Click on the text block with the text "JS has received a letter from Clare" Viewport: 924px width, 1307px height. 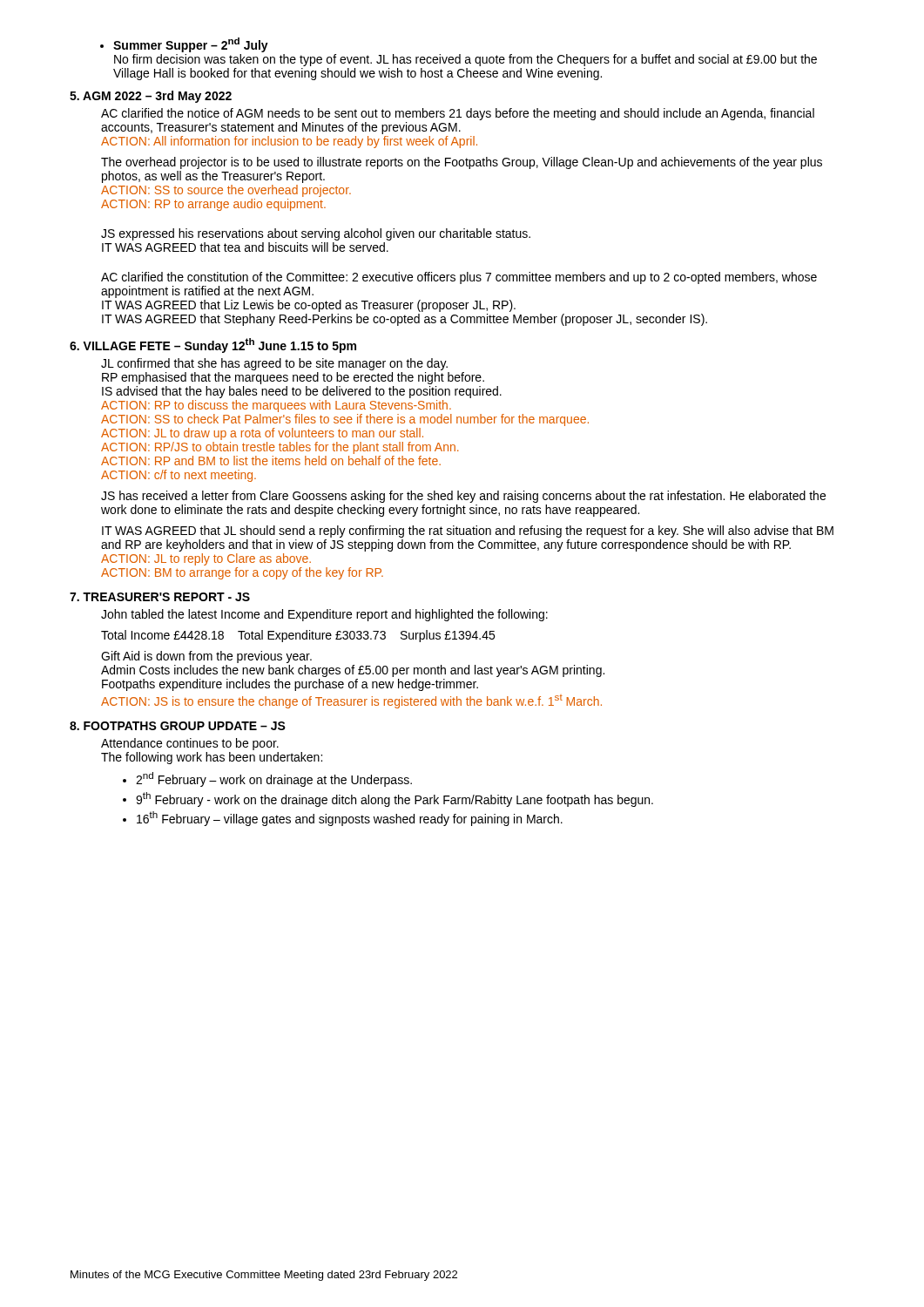(x=464, y=503)
